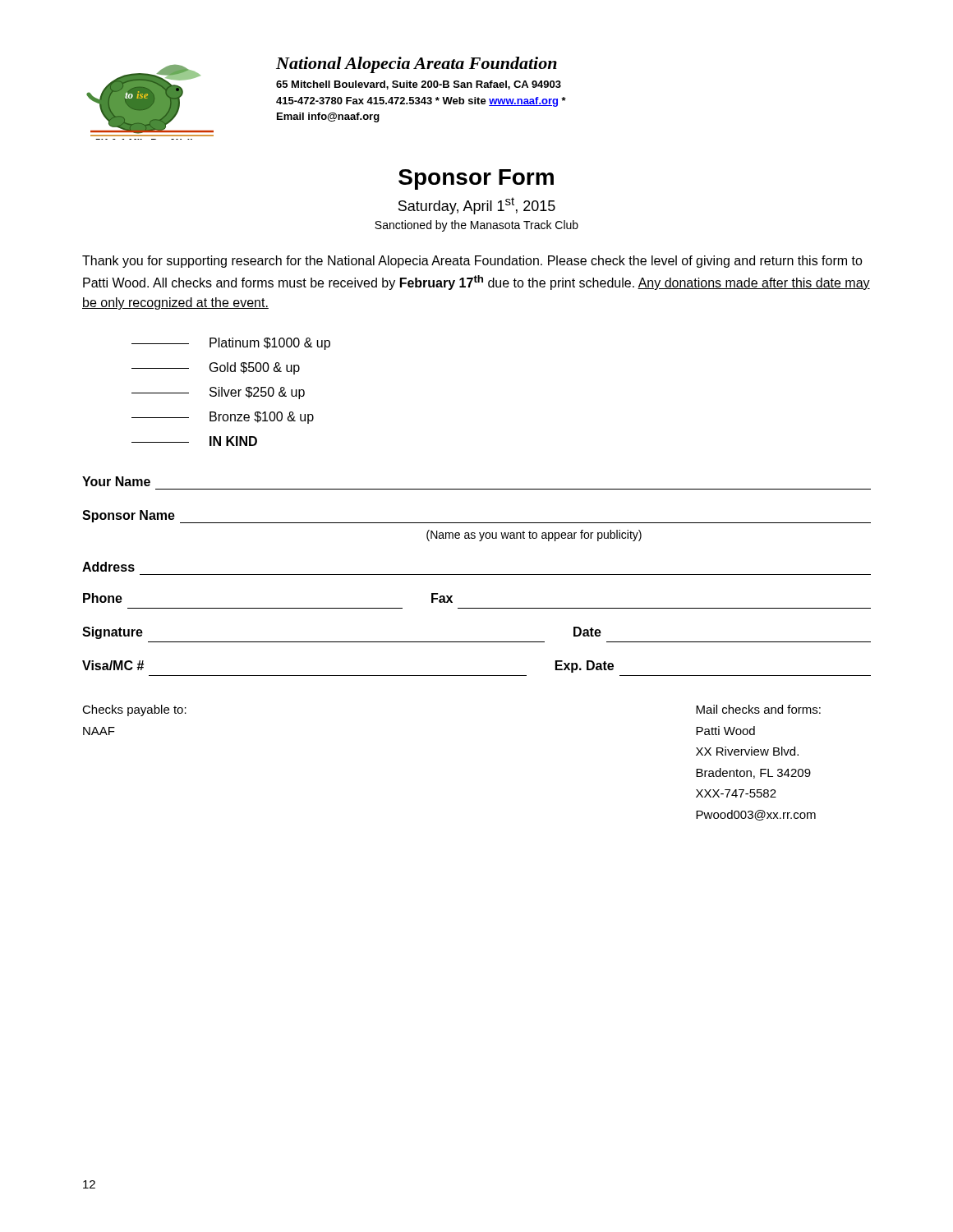Where does it say "Visa/MC # Exp. Date"?
953x1232 pixels.
pos(476,668)
